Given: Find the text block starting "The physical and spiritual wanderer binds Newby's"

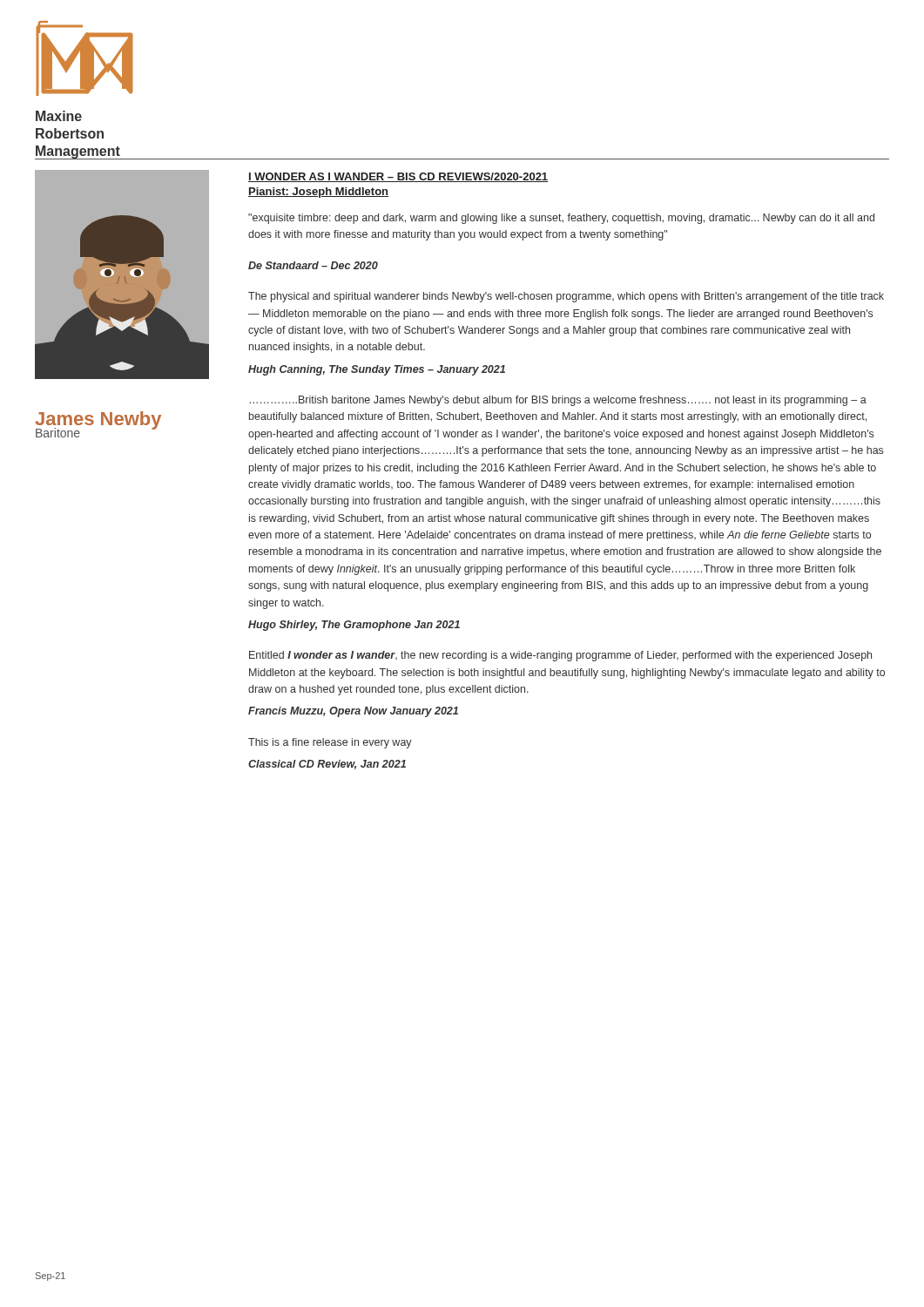Looking at the screenshot, I should coord(569,322).
